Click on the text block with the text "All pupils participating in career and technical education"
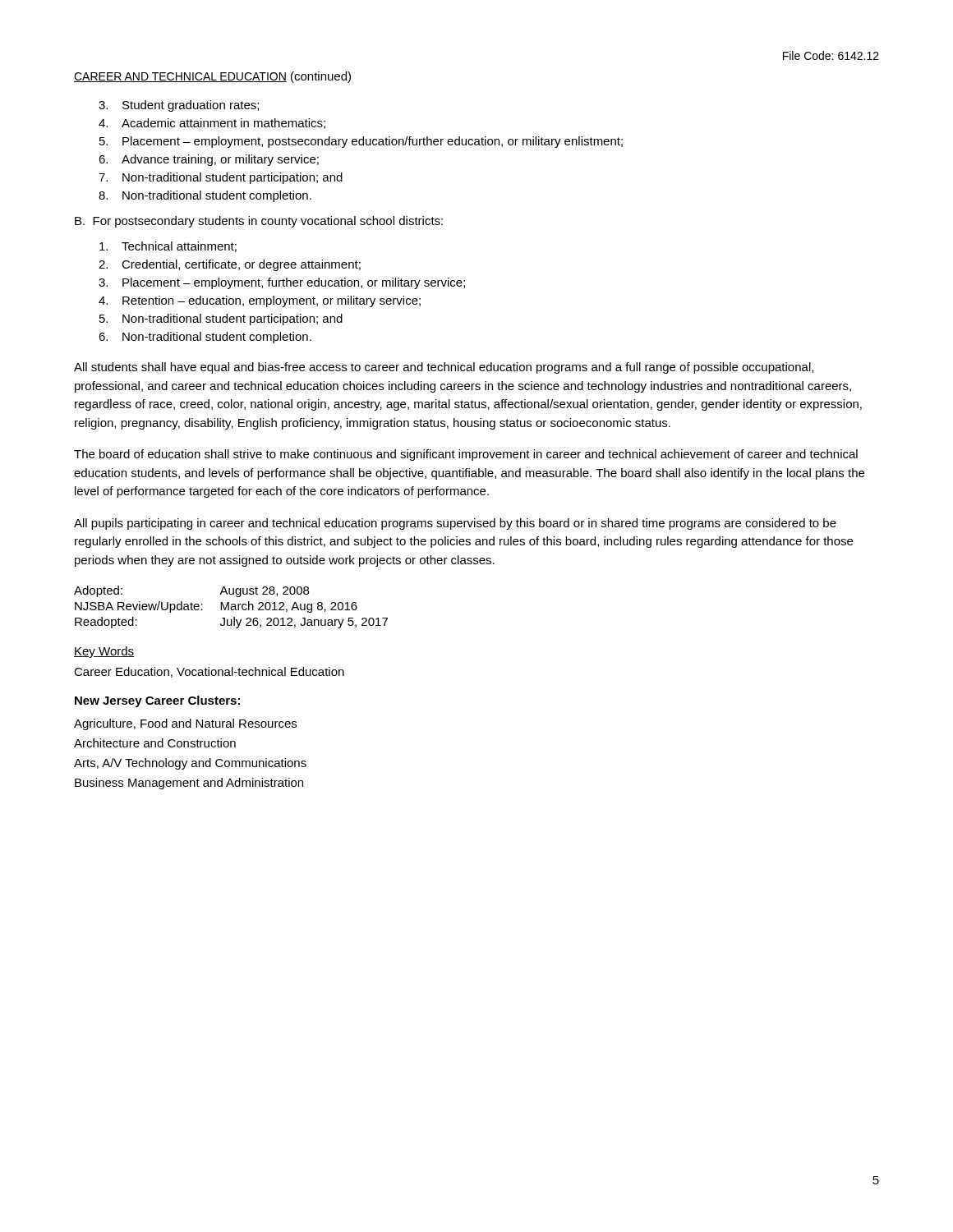Image resolution: width=953 pixels, height=1232 pixels. point(464,541)
